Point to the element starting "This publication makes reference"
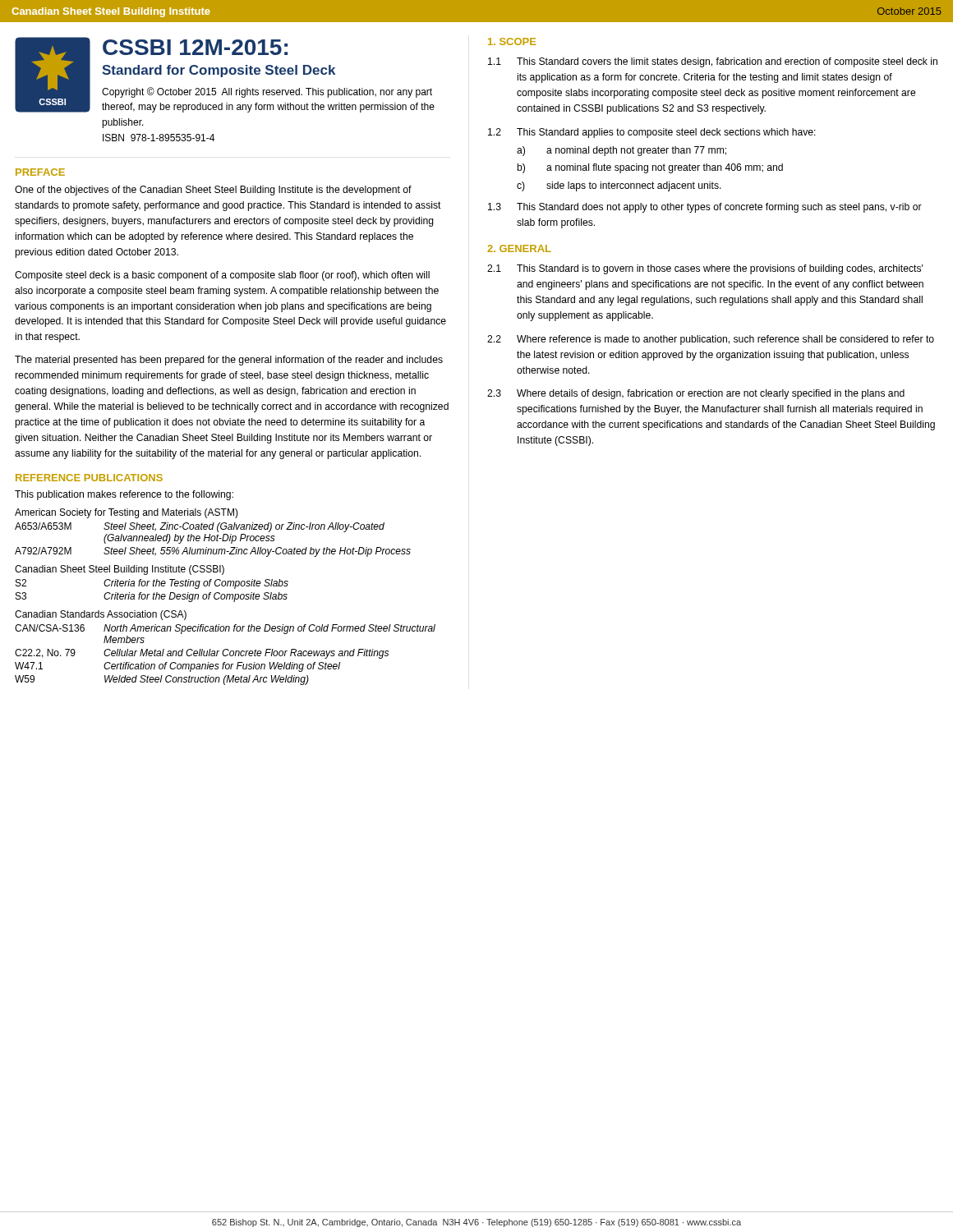 click(x=124, y=494)
